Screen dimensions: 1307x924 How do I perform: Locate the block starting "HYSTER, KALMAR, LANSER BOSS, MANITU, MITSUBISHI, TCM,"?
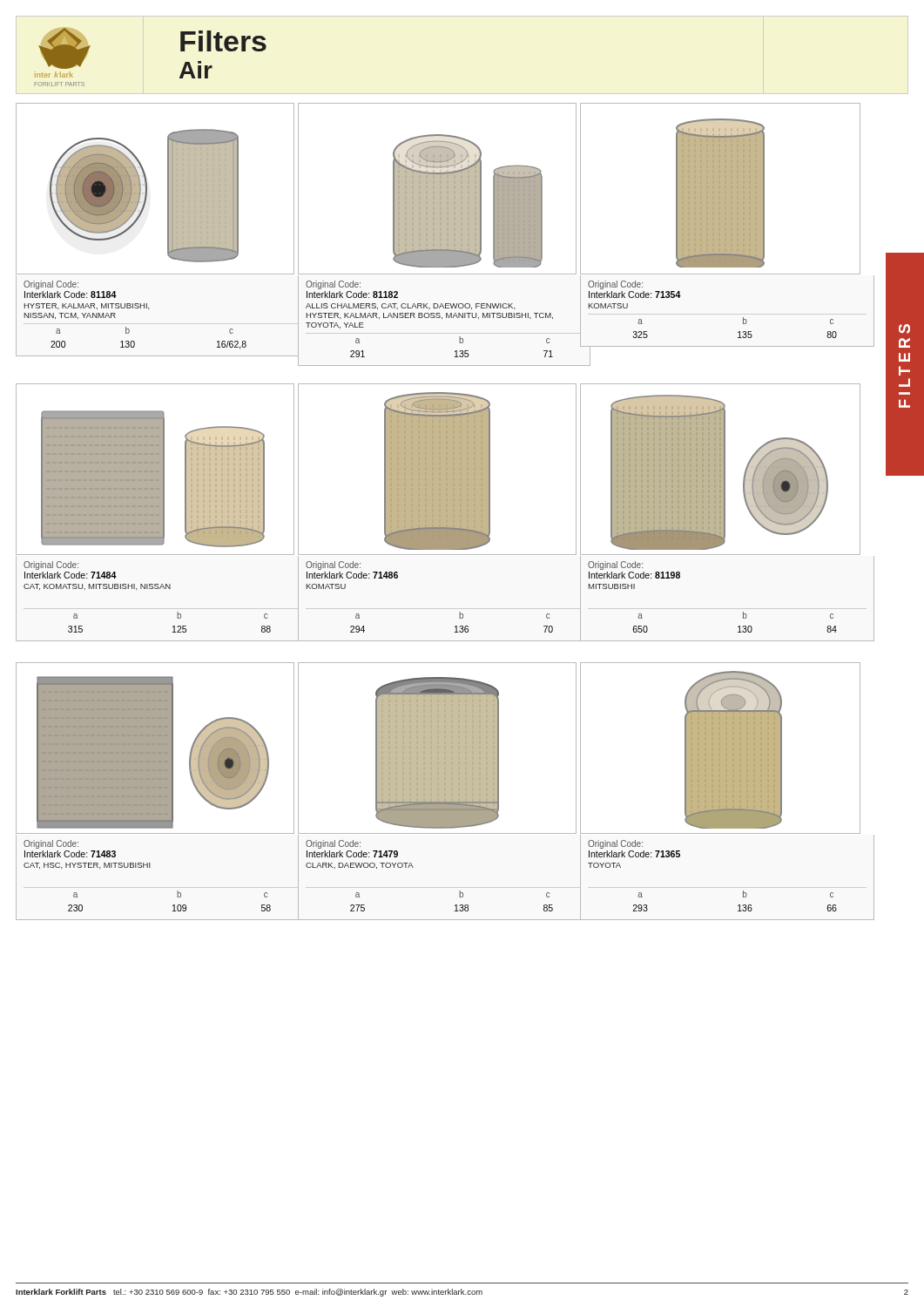pyautogui.click(x=430, y=320)
